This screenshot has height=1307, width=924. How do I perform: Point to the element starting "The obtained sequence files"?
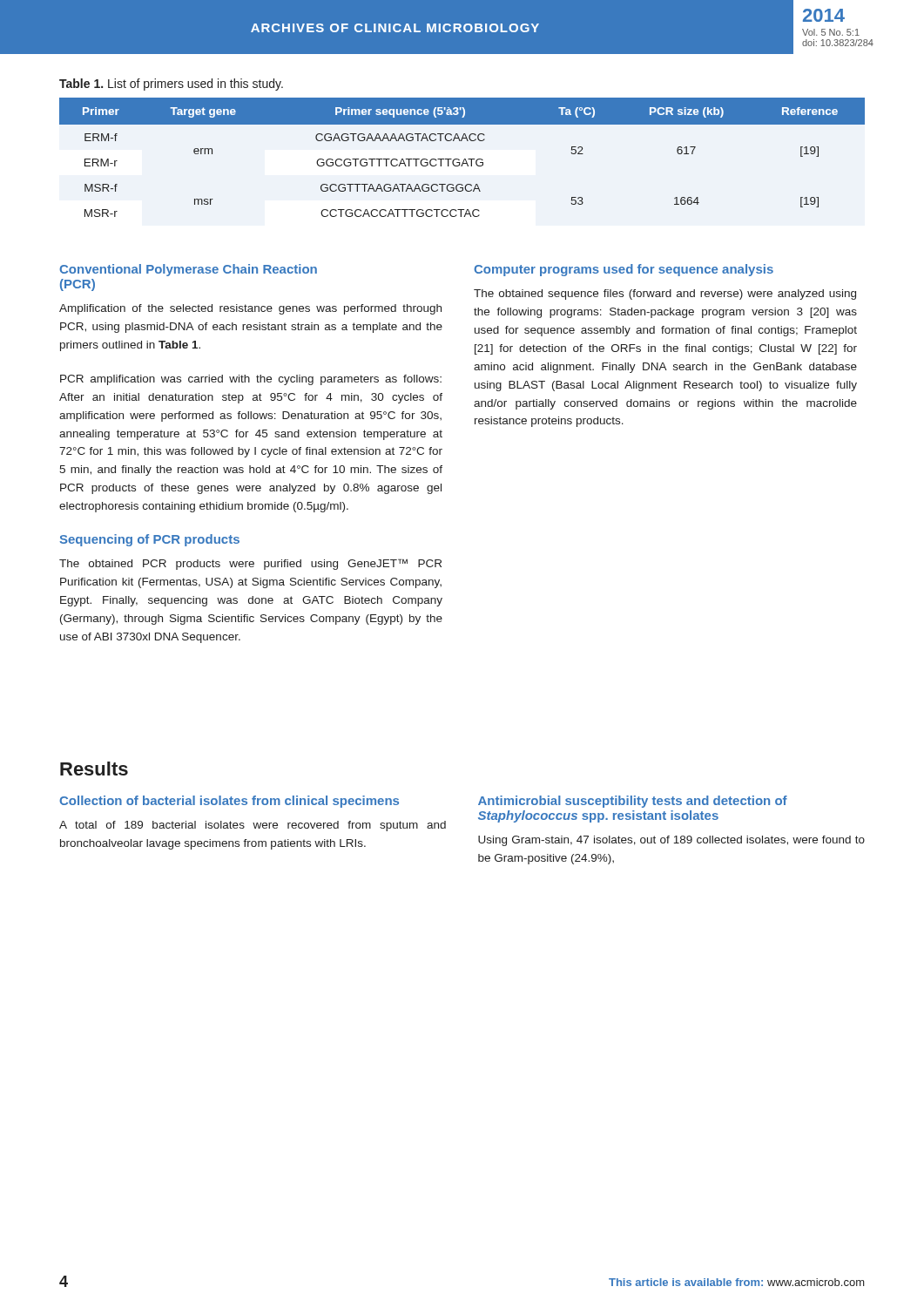tap(665, 357)
